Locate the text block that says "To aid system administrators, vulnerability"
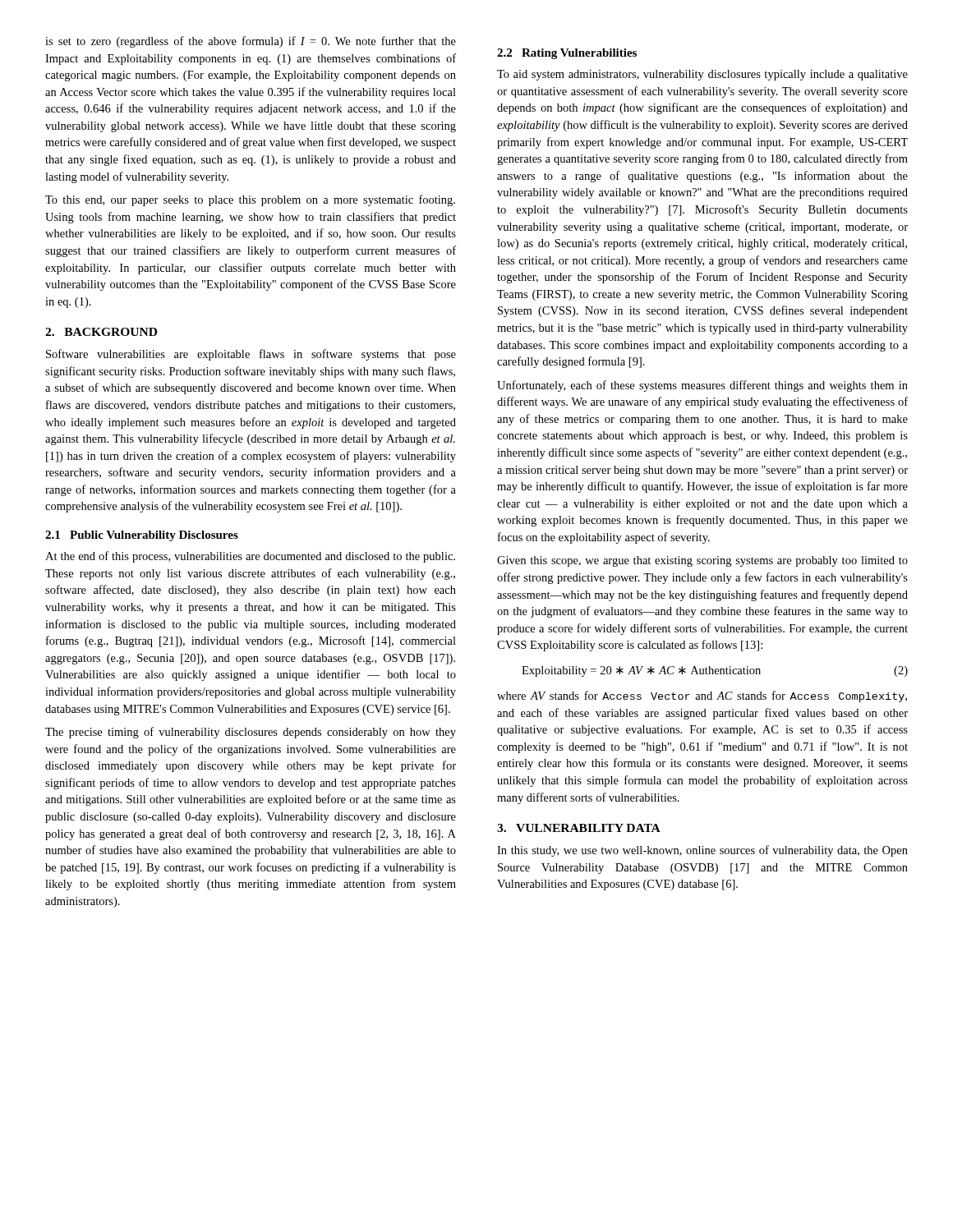Screen dimensions: 1232x953 click(702, 360)
